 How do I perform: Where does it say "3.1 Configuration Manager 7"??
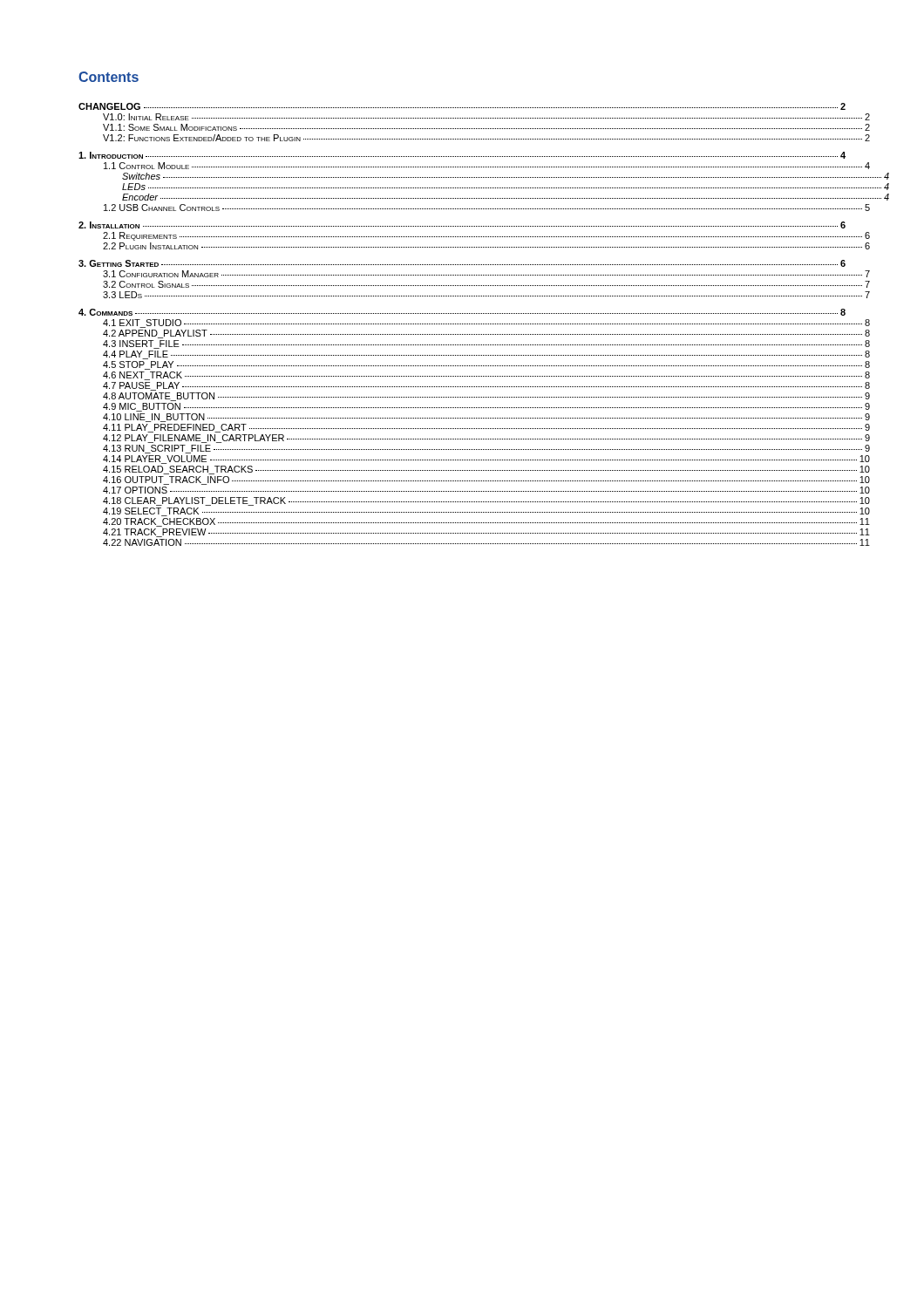[462, 274]
